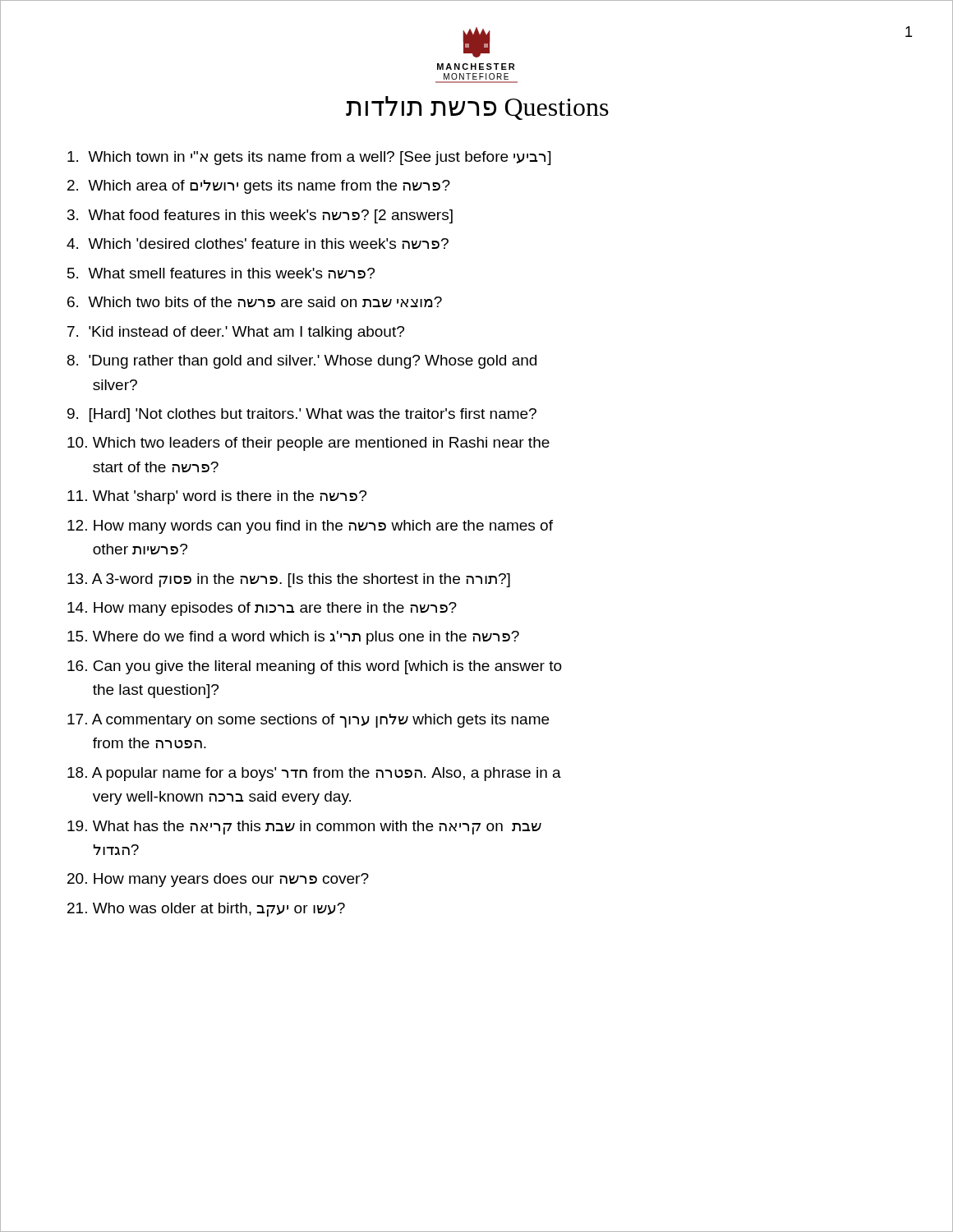Point to the block starting "18. A popular name for a boys'"
The image size is (953, 1232).
click(x=314, y=784)
